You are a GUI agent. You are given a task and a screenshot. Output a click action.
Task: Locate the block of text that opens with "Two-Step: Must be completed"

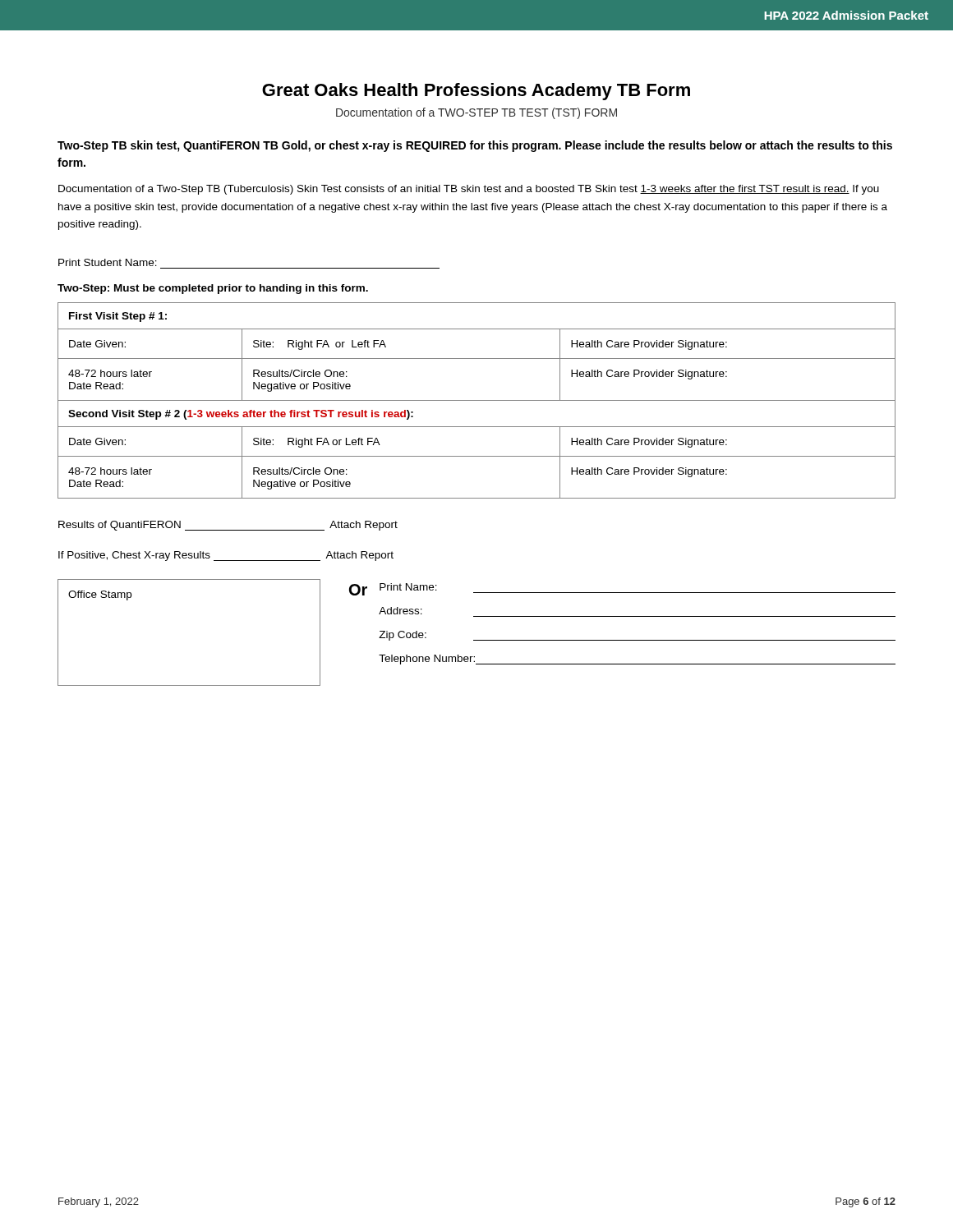click(213, 288)
